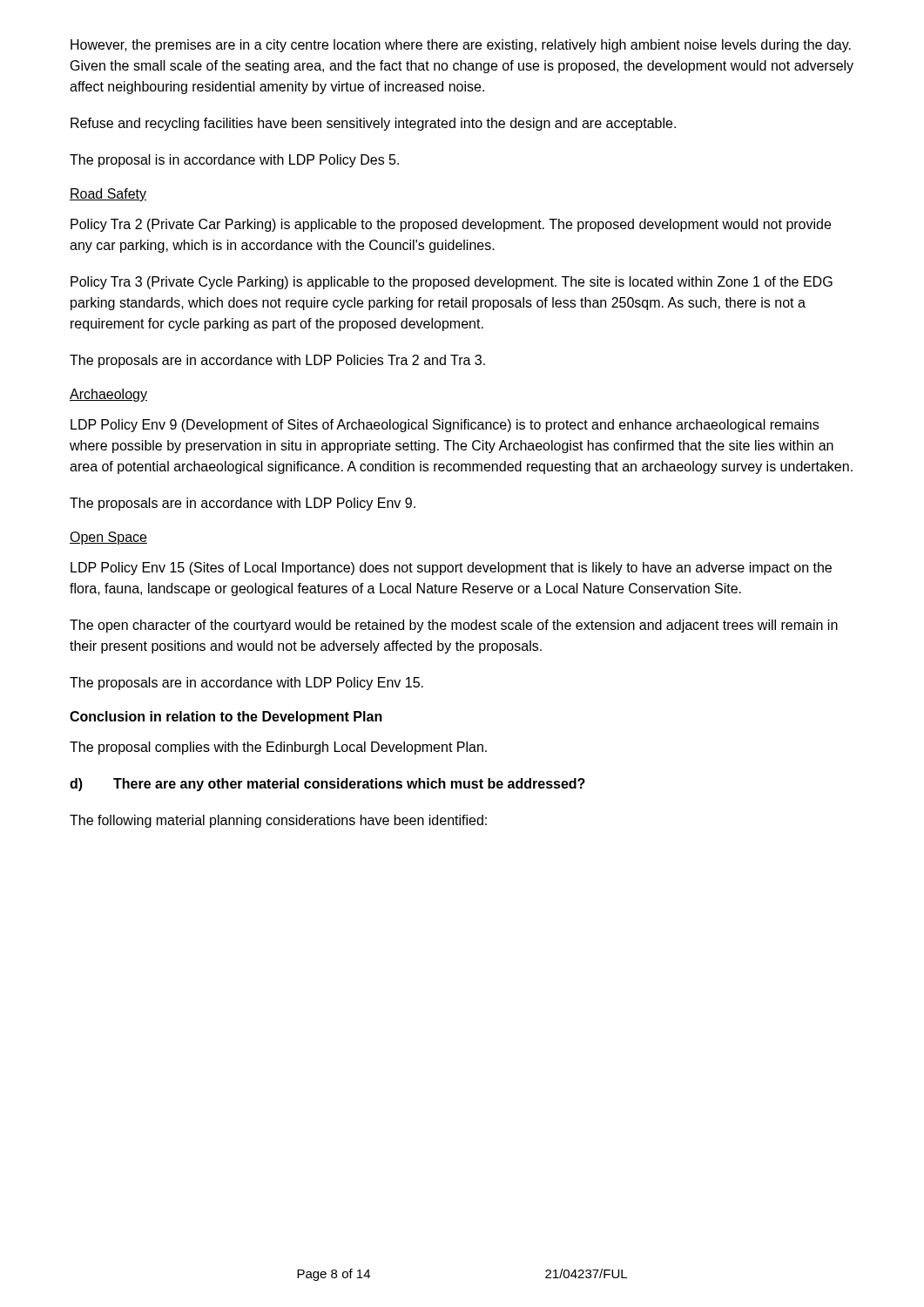This screenshot has height=1307, width=924.
Task: Locate the text block with the text "The following material planning considerations"
Action: [279, 820]
